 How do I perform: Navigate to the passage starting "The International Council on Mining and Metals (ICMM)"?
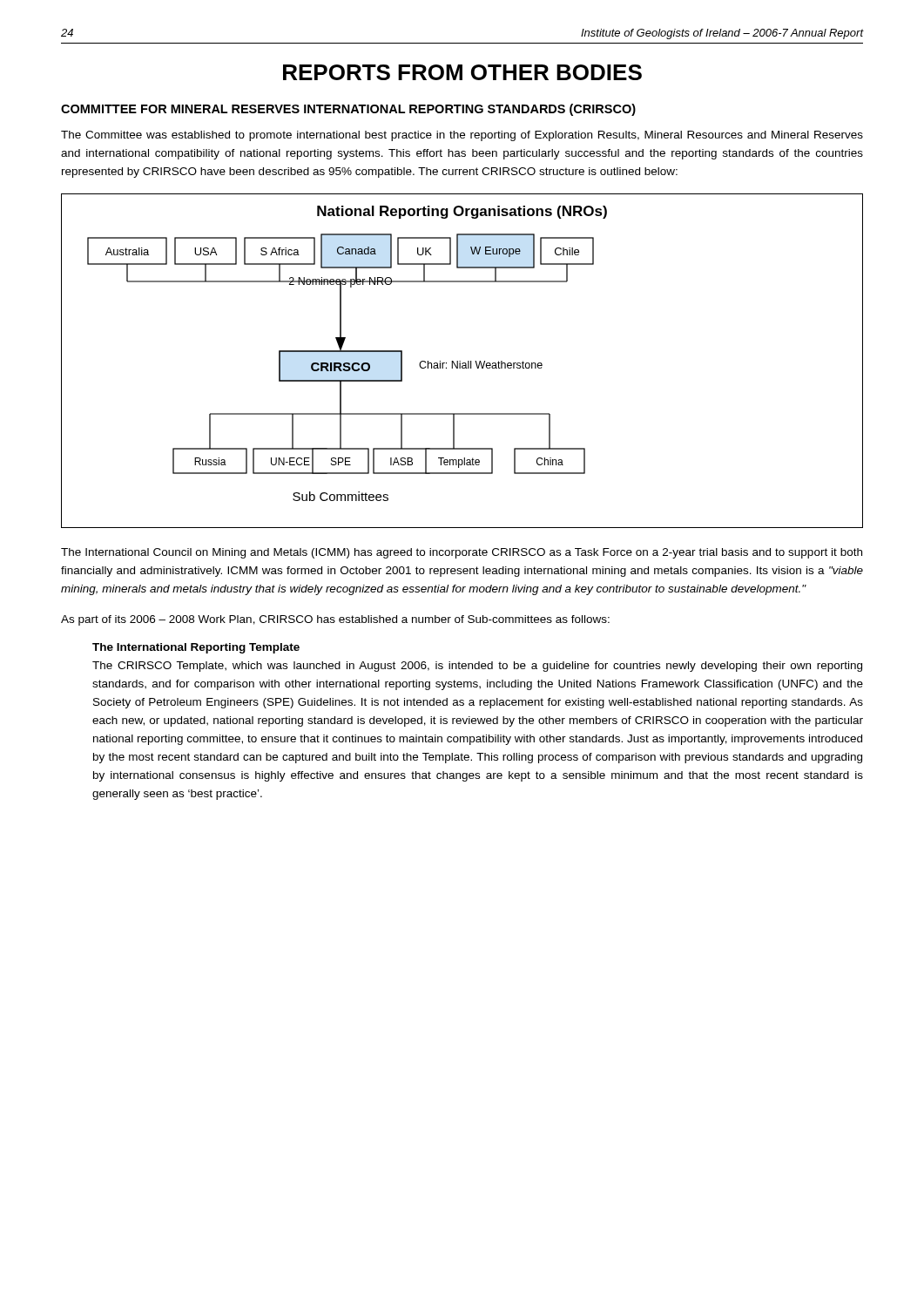[x=462, y=571]
